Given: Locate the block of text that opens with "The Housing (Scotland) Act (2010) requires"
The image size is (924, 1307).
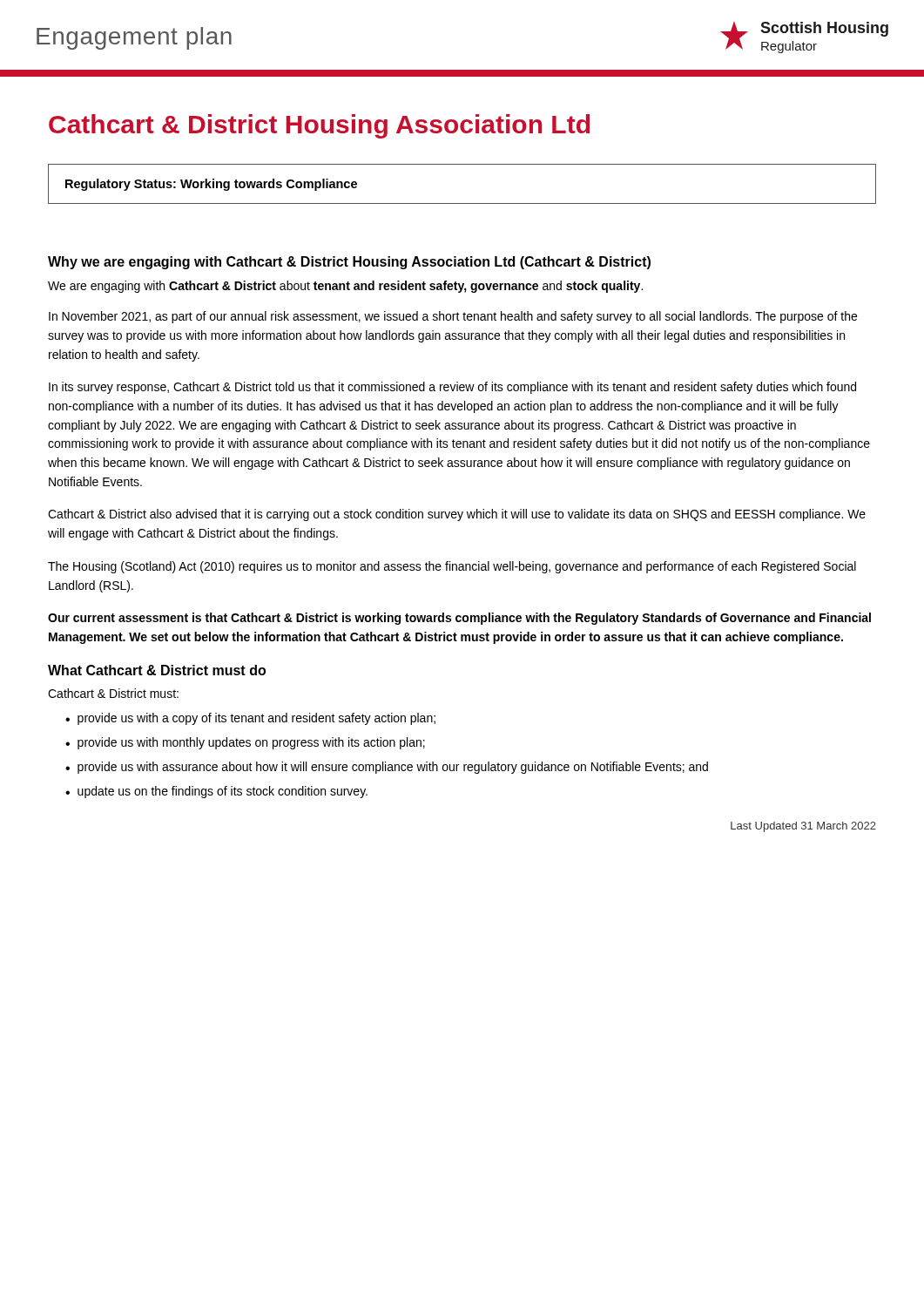Looking at the screenshot, I should pos(462,576).
